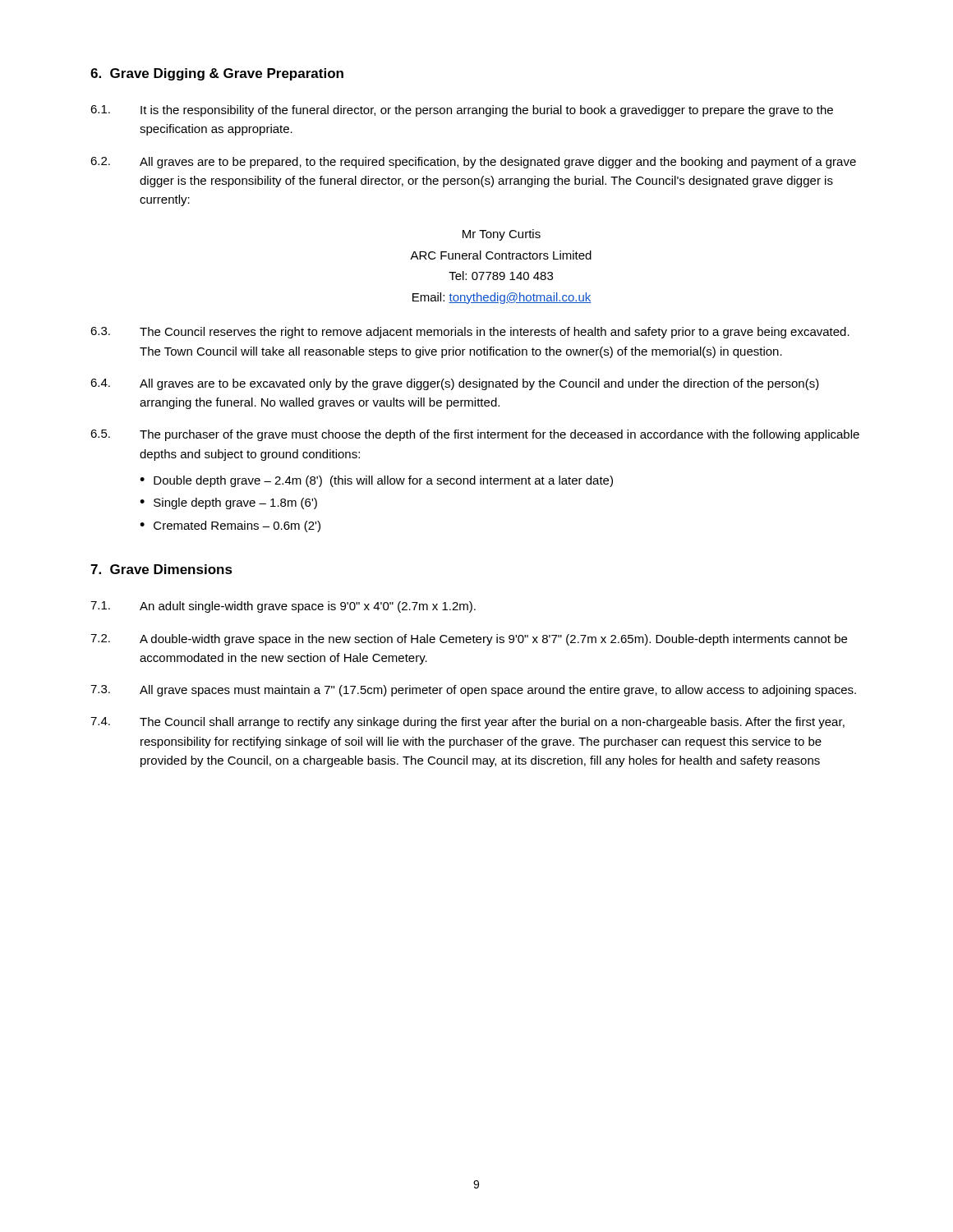Screen dimensions: 1232x953
Task: Find the list item containing "6.2. All graves are"
Action: 476,180
